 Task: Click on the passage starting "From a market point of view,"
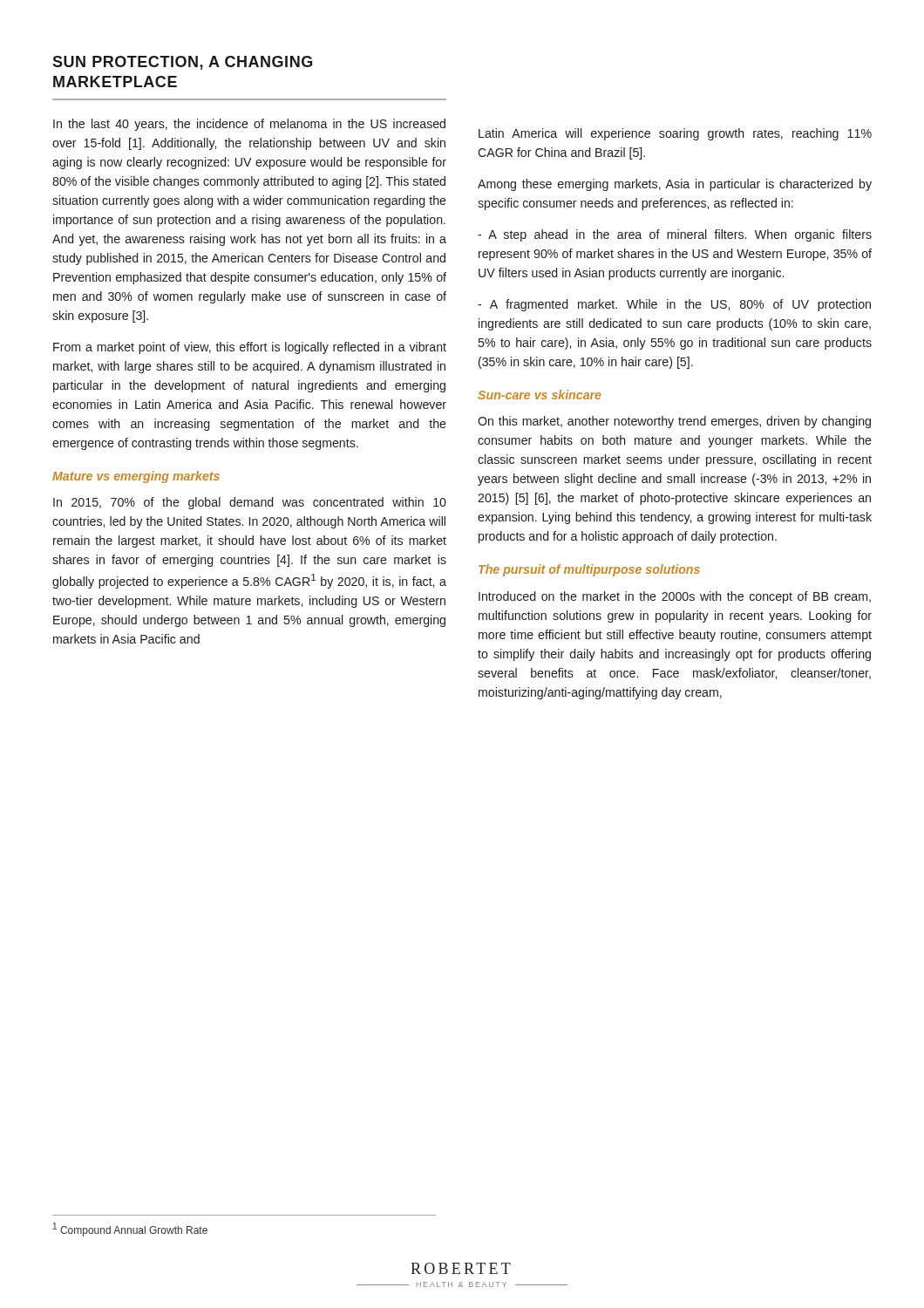pyautogui.click(x=249, y=395)
